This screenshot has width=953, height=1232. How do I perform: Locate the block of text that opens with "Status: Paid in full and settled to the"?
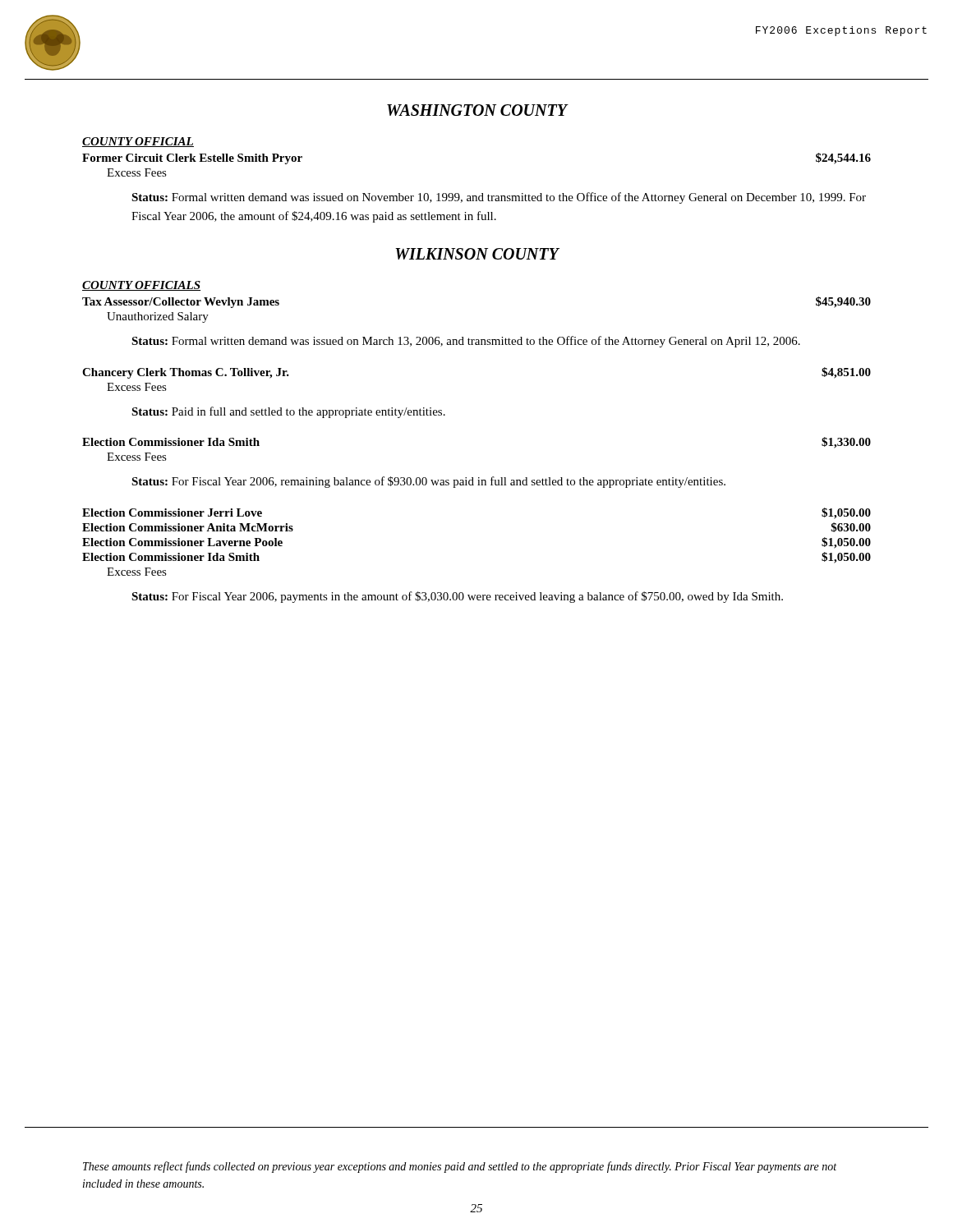point(289,411)
